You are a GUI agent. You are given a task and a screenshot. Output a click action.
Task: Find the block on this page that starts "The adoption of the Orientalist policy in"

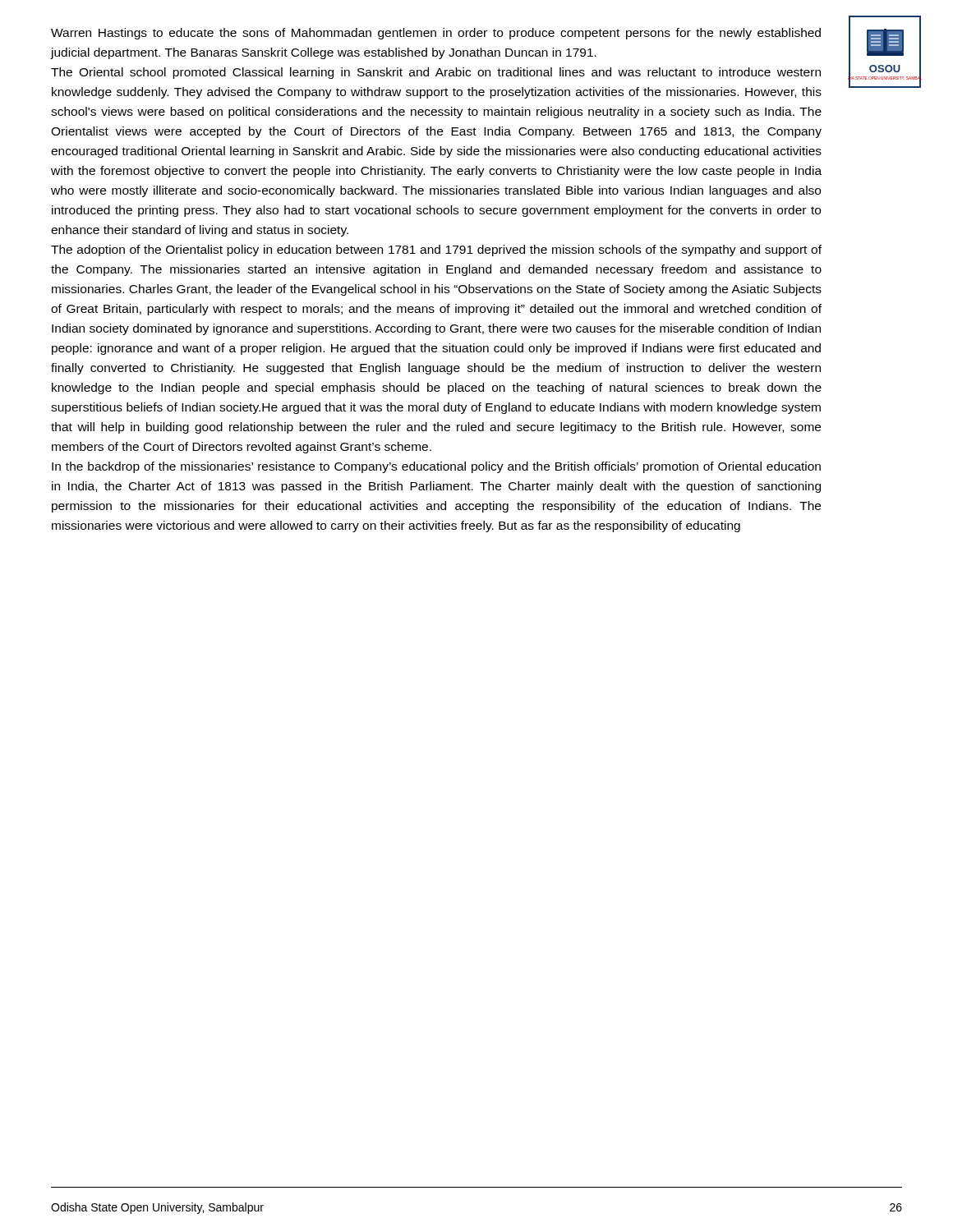point(436,348)
